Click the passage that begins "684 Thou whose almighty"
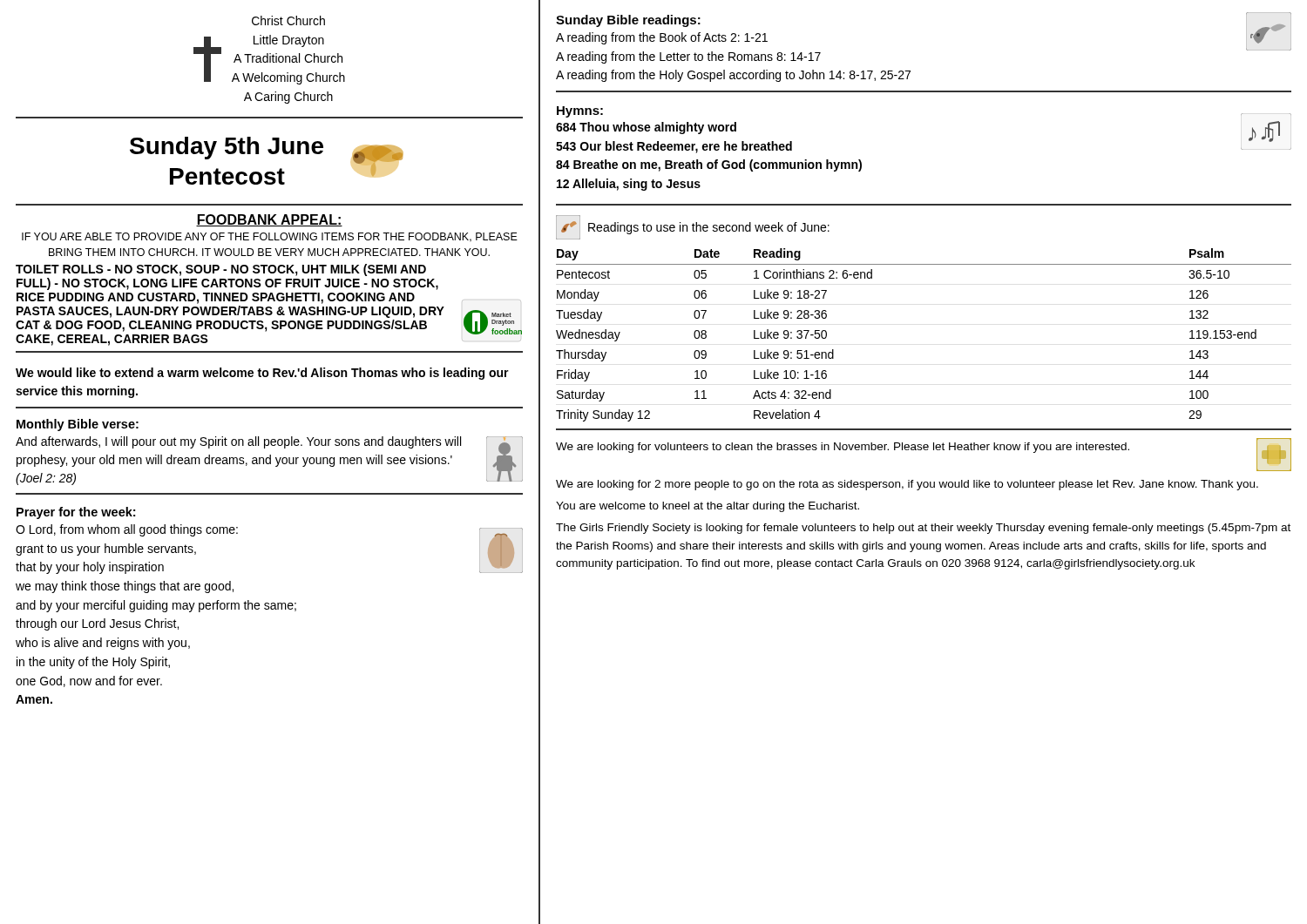The height and width of the screenshot is (924, 1307). 709,156
